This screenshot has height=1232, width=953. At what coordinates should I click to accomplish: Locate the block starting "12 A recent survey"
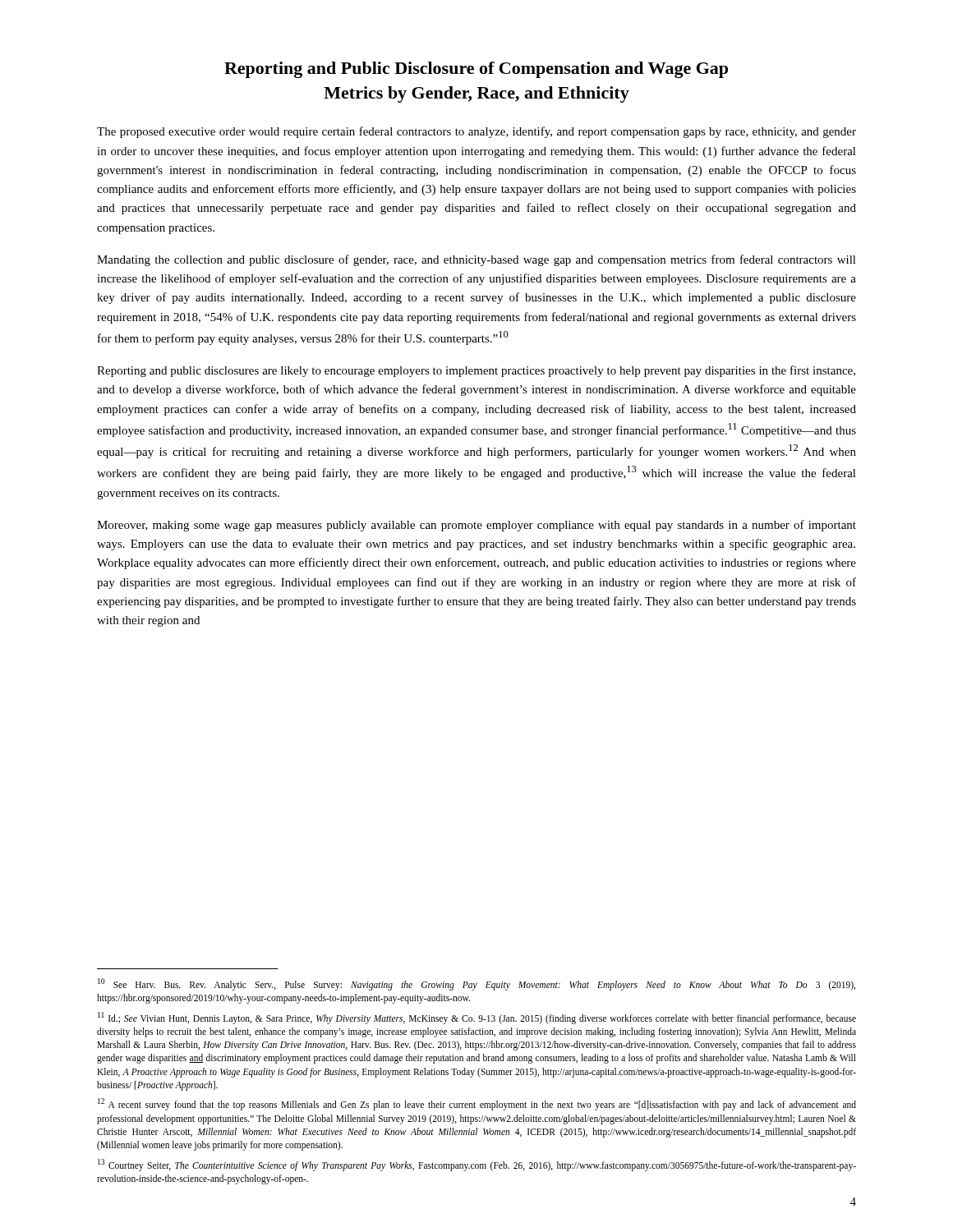coord(476,1123)
